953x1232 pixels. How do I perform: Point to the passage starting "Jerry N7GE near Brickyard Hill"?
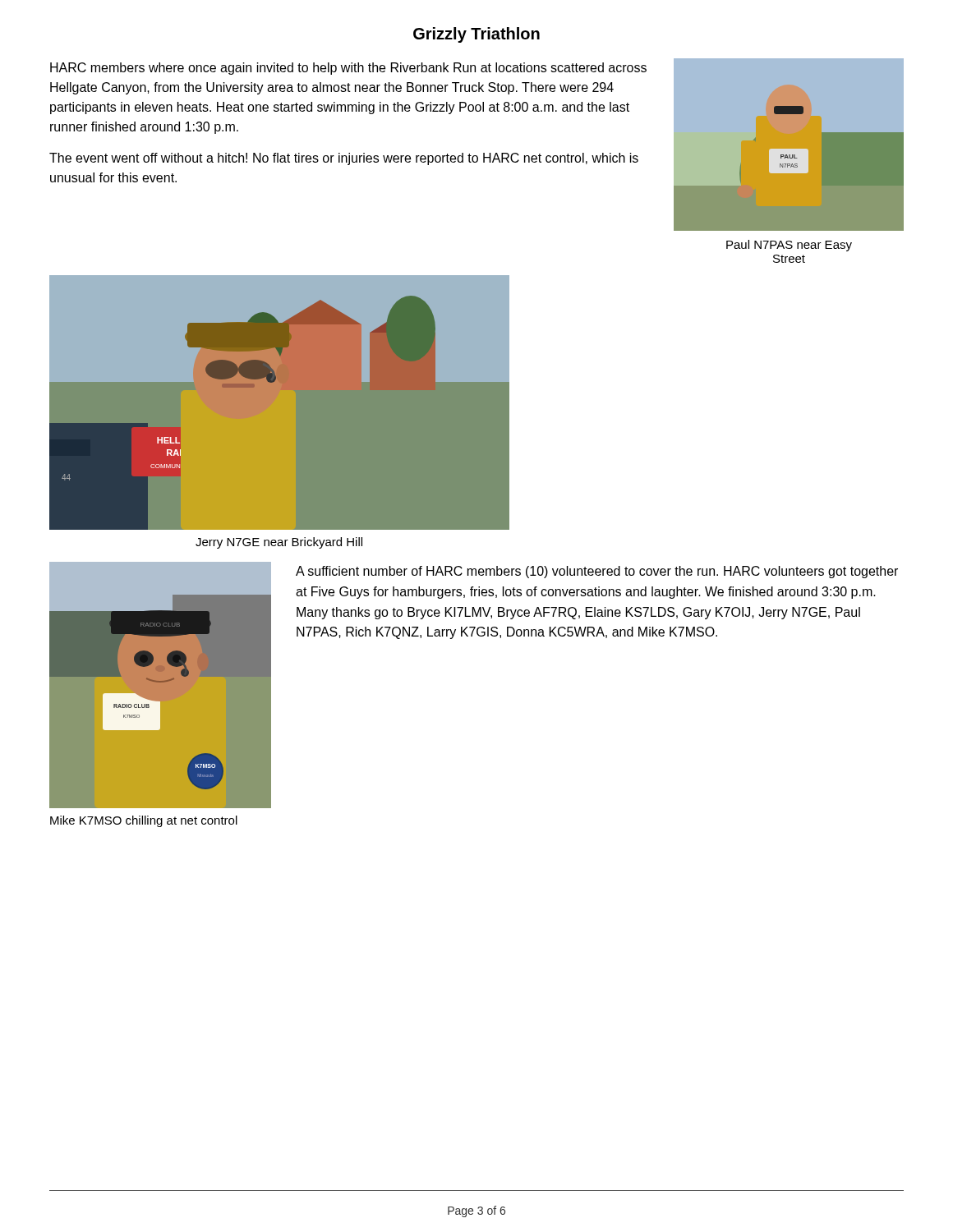tap(279, 542)
